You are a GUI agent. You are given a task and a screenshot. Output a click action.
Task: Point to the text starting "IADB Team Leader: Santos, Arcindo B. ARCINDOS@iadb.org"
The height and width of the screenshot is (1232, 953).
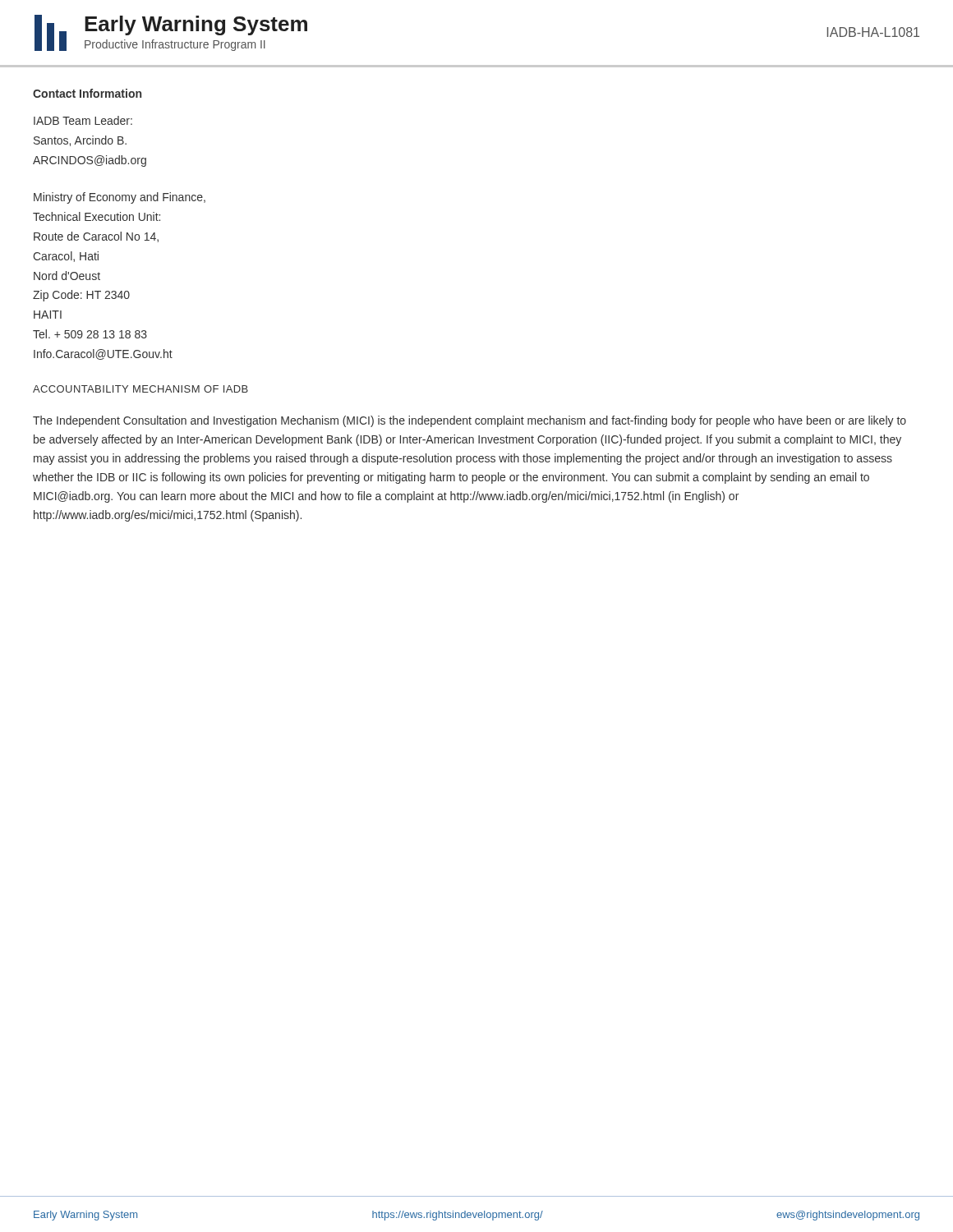(x=90, y=140)
